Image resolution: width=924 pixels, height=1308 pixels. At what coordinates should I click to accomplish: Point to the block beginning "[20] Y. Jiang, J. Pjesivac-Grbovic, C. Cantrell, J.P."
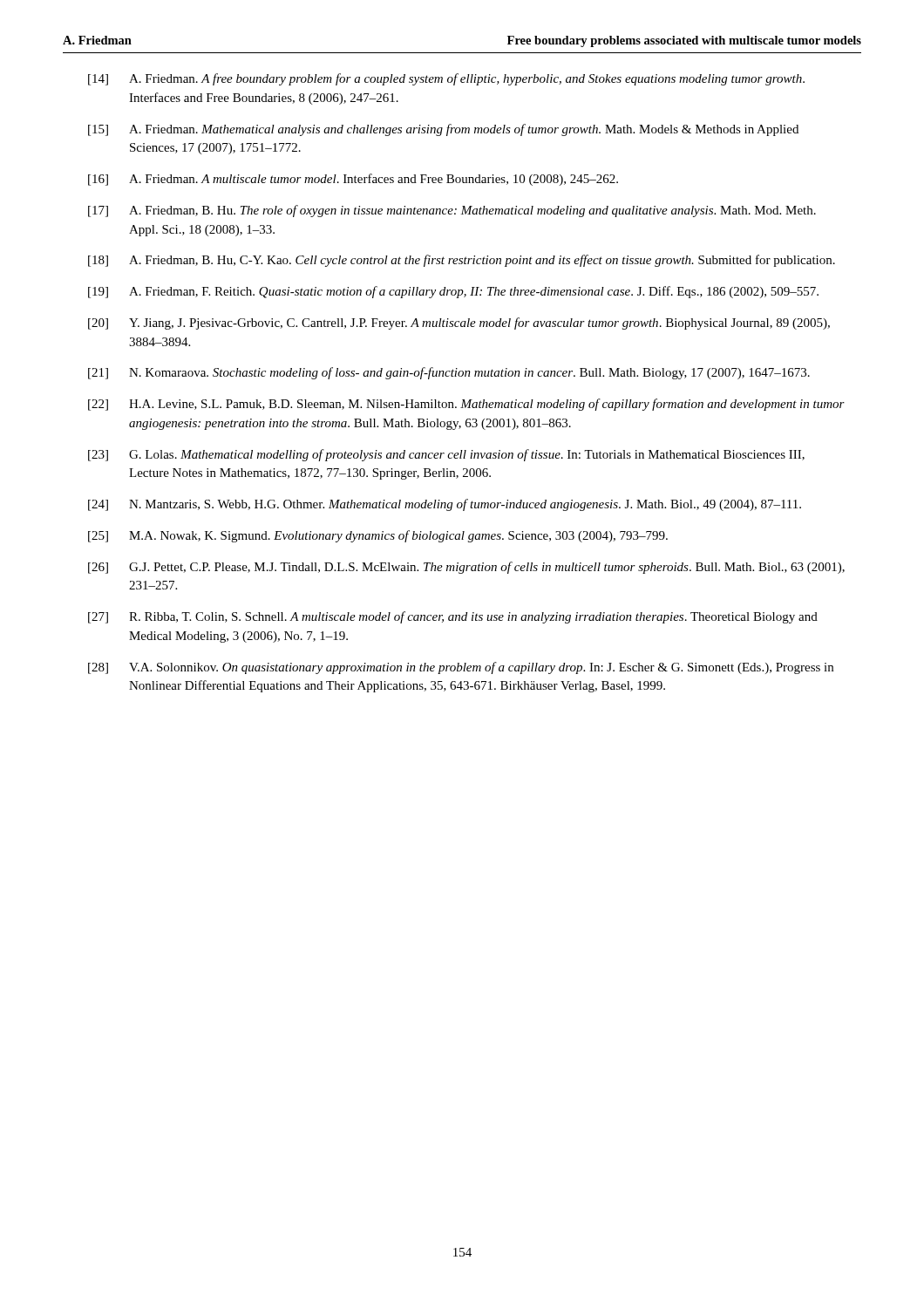click(x=466, y=333)
